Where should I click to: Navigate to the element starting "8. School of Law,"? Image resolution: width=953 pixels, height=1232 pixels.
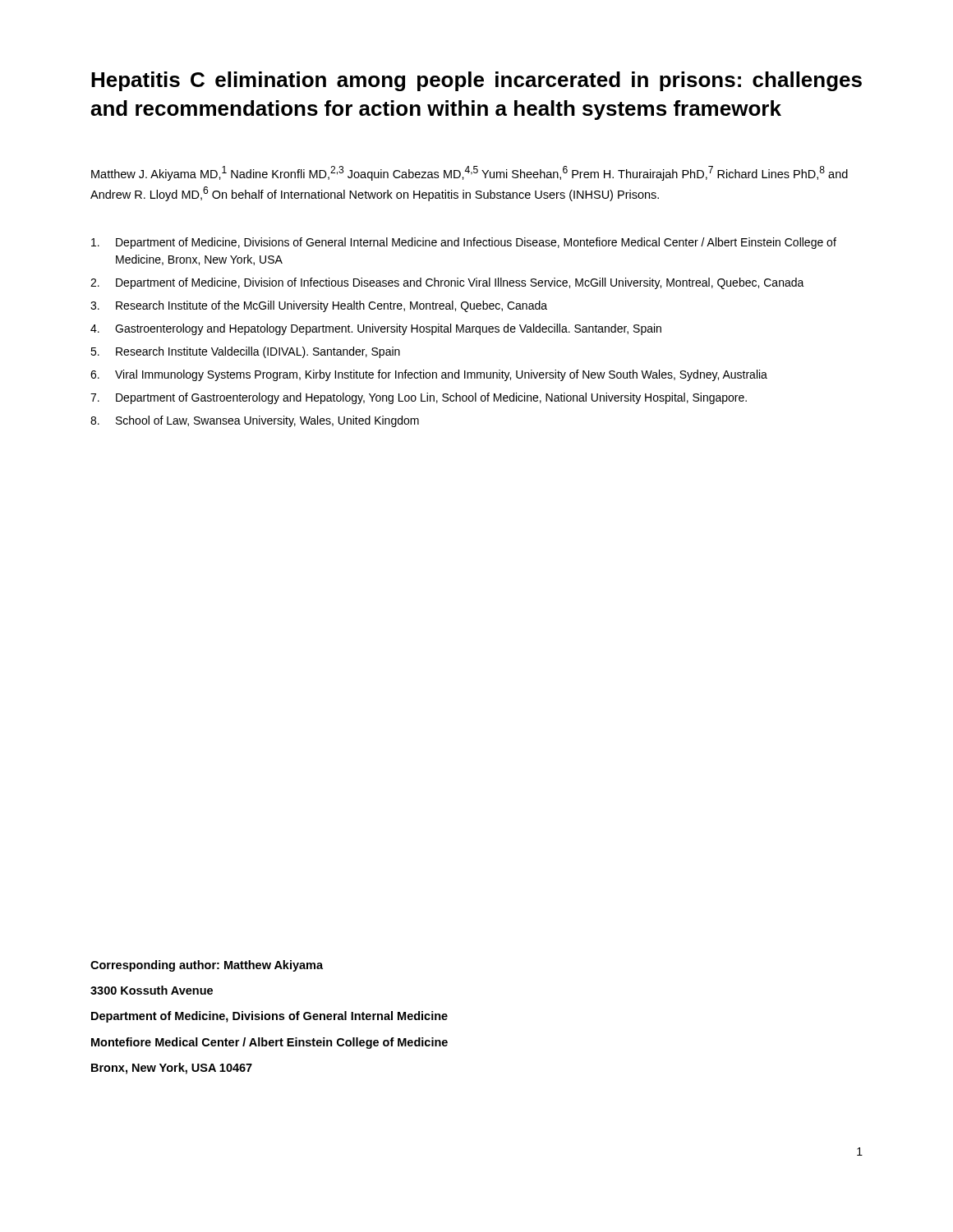click(x=255, y=421)
